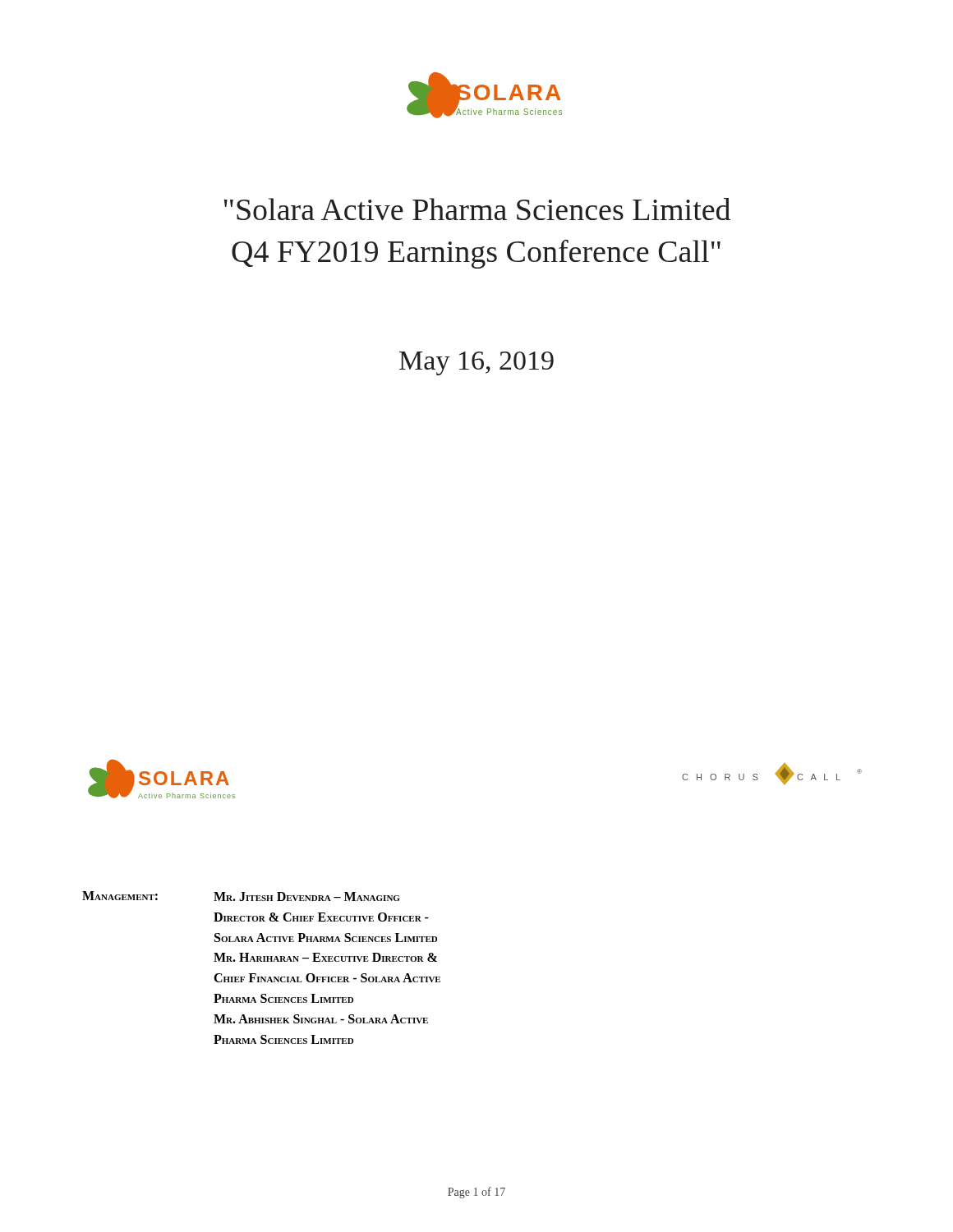Select the block starting "Management: Mr. Jitesh Devendra – Managing Director"

point(262,968)
